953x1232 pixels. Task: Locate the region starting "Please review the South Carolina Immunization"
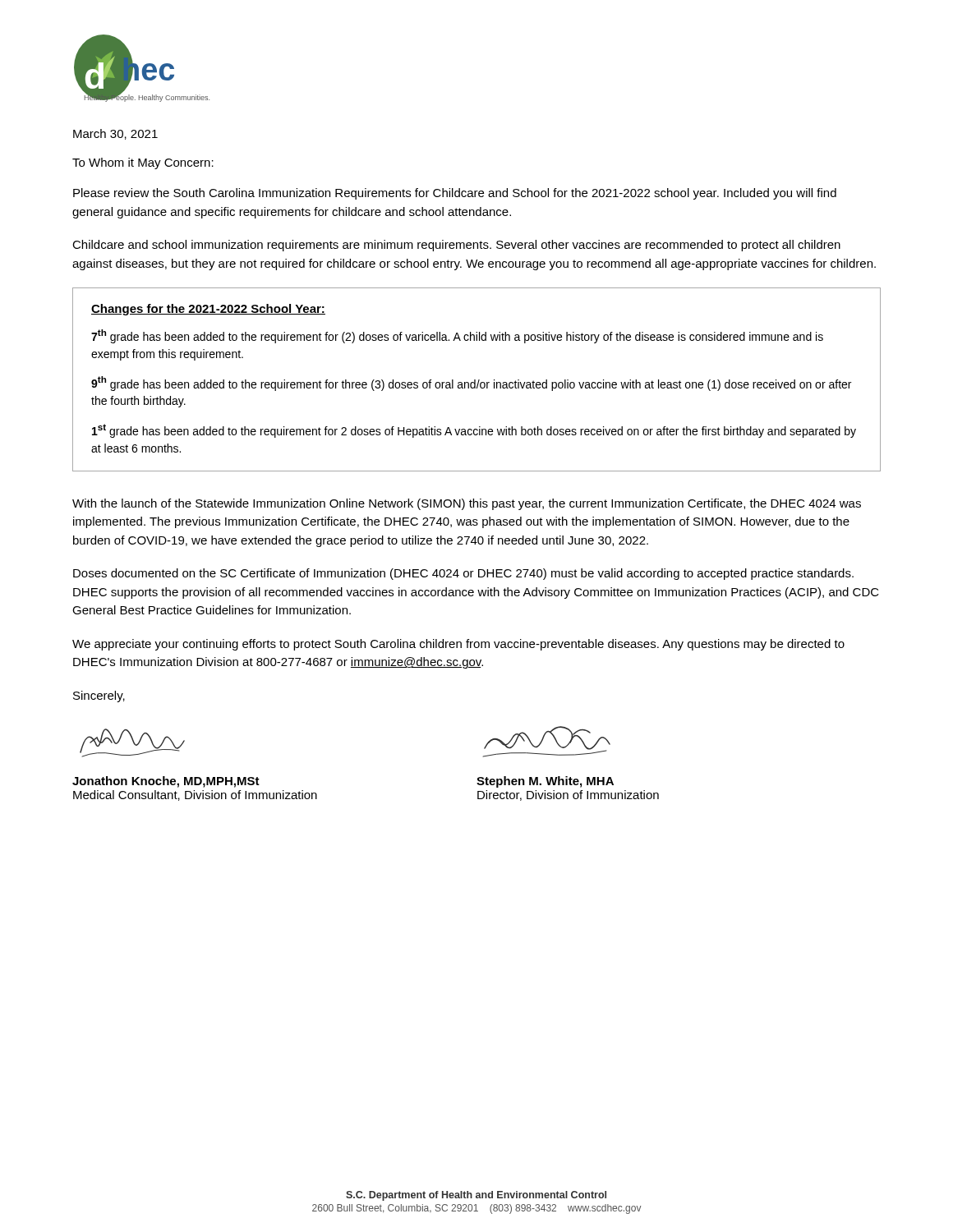click(x=455, y=202)
